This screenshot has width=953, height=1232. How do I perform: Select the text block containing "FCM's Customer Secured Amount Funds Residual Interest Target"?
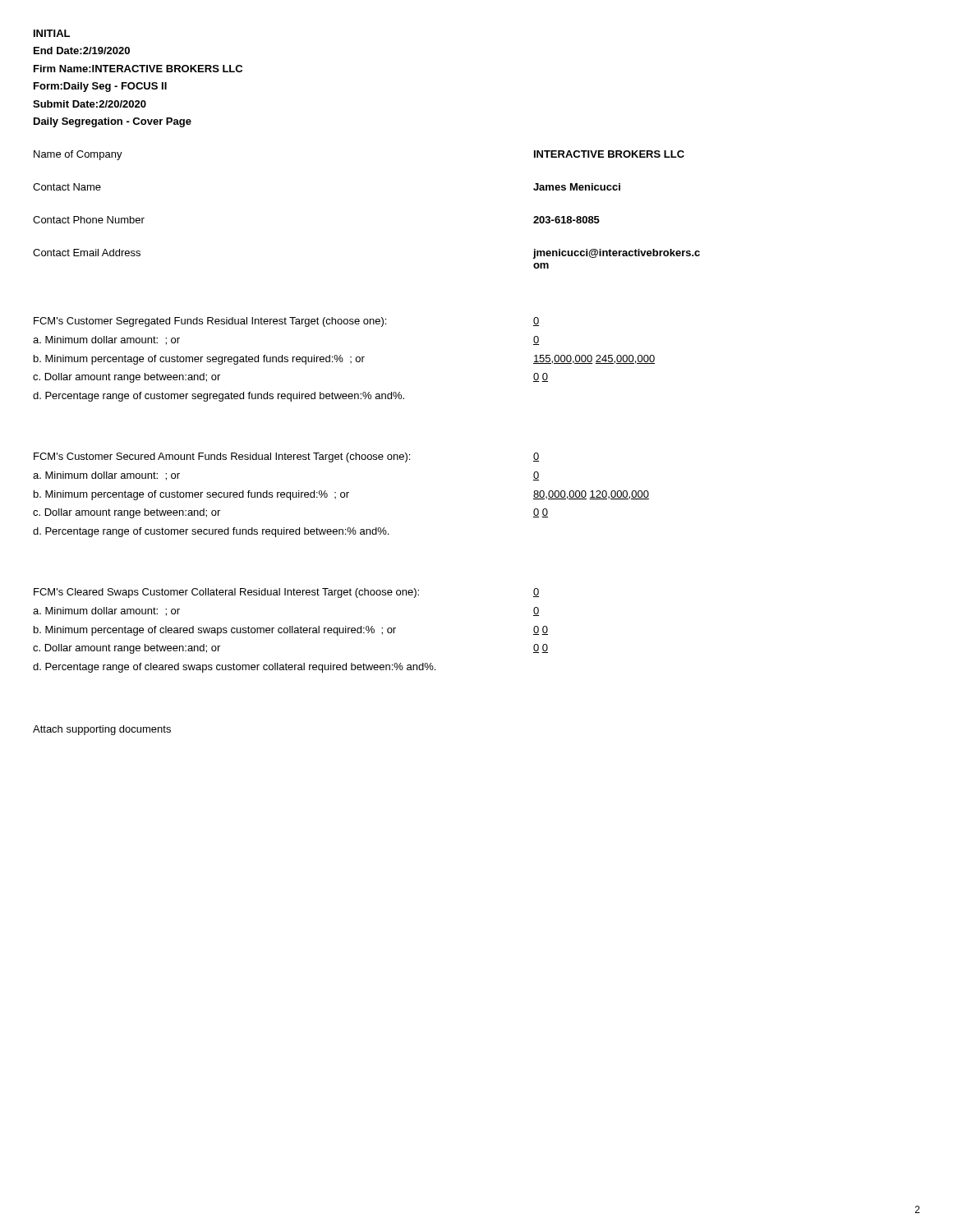(222, 494)
